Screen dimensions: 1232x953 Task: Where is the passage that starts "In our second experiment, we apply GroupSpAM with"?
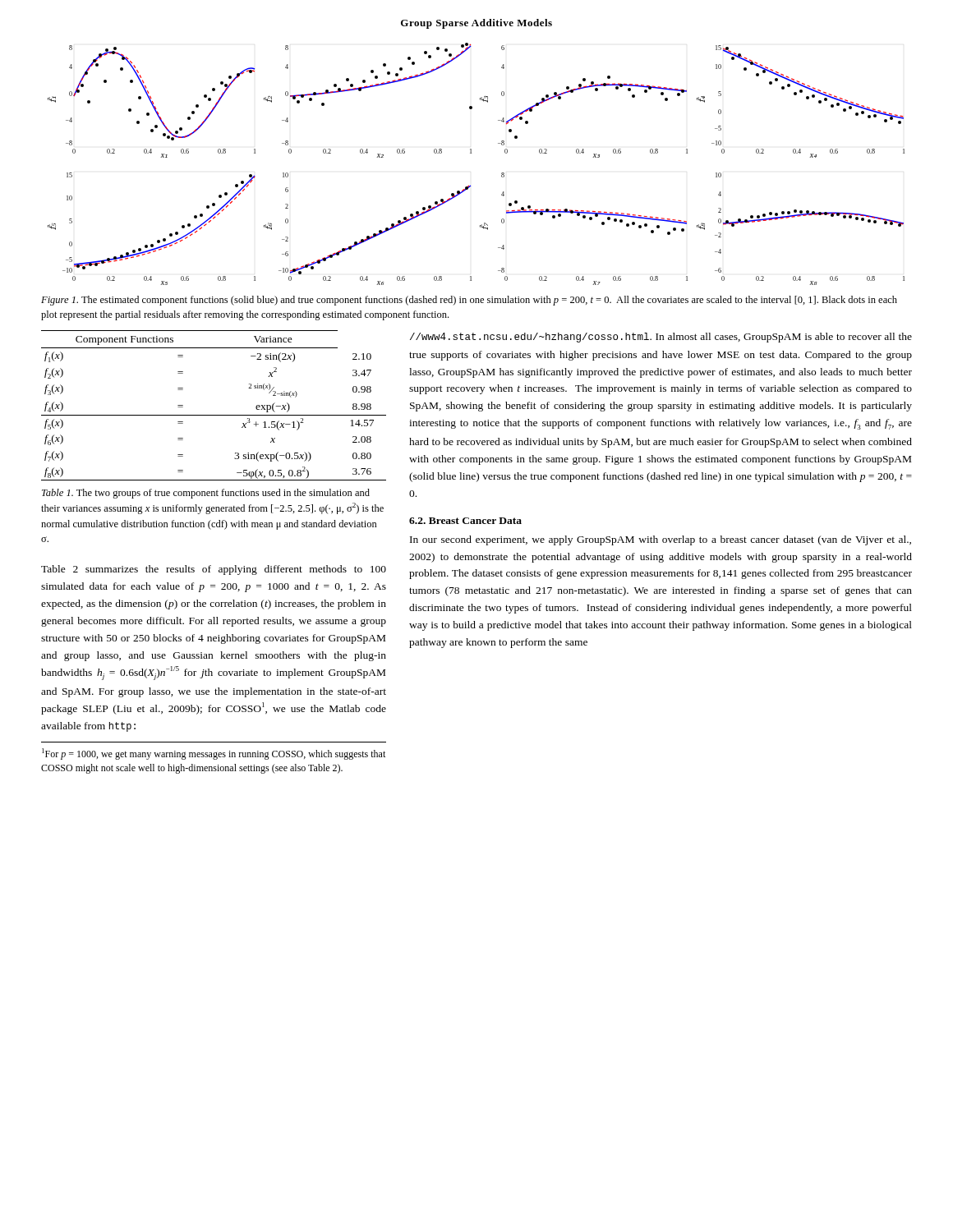pyautogui.click(x=661, y=591)
